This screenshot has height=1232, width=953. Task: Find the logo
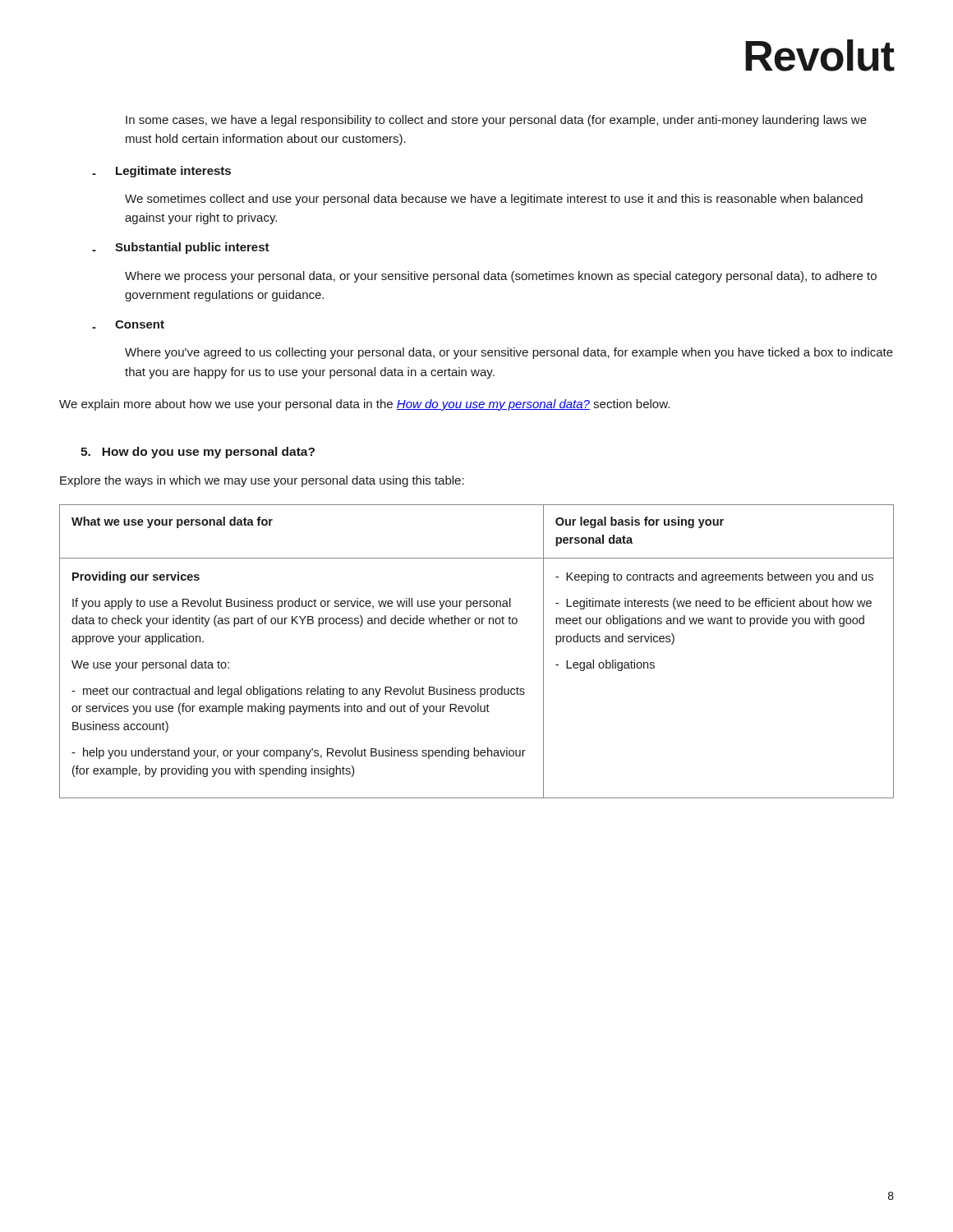pyautogui.click(x=818, y=56)
